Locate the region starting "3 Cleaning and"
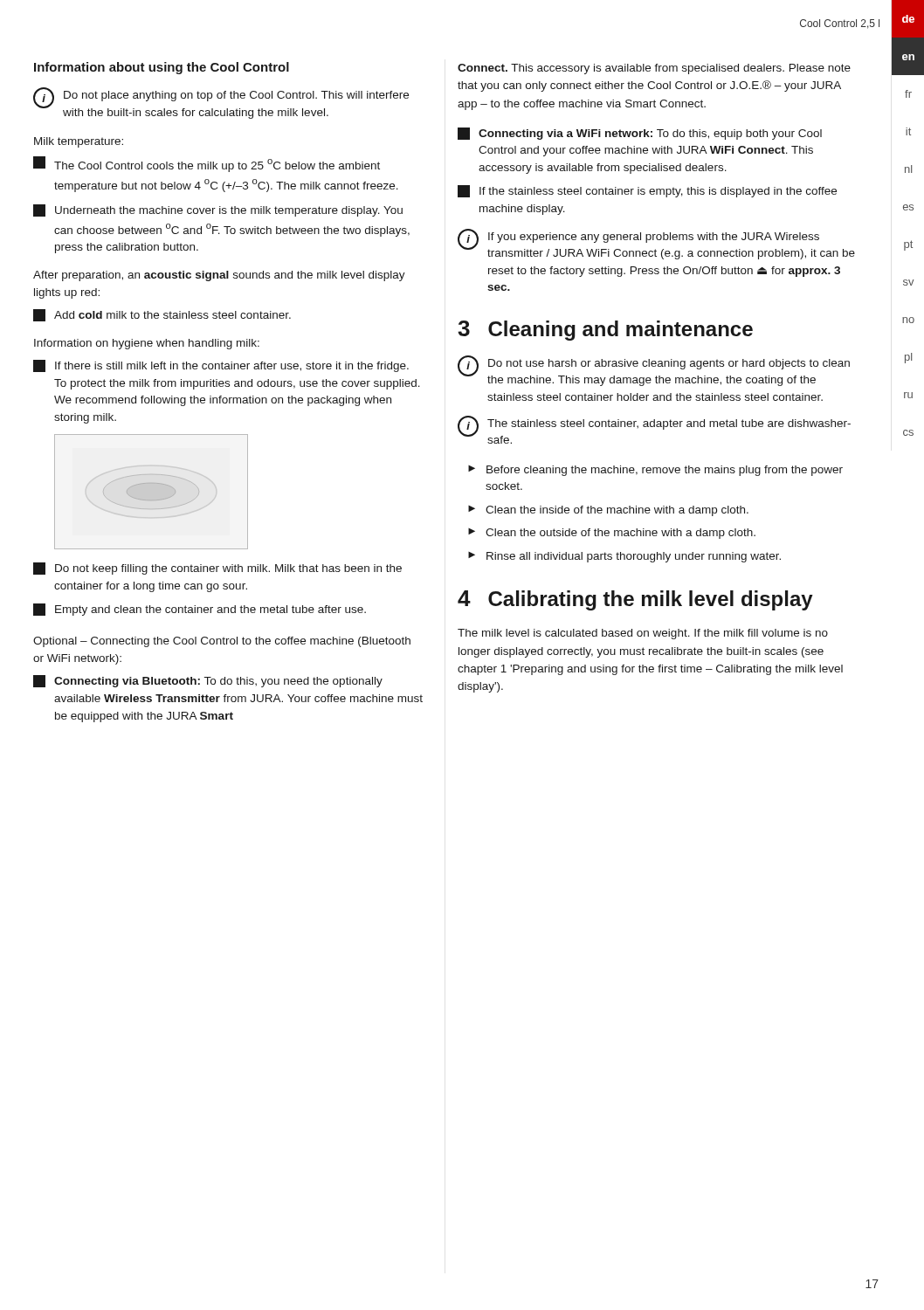Viewport: 924px width, 1310px height. [605, 329]
